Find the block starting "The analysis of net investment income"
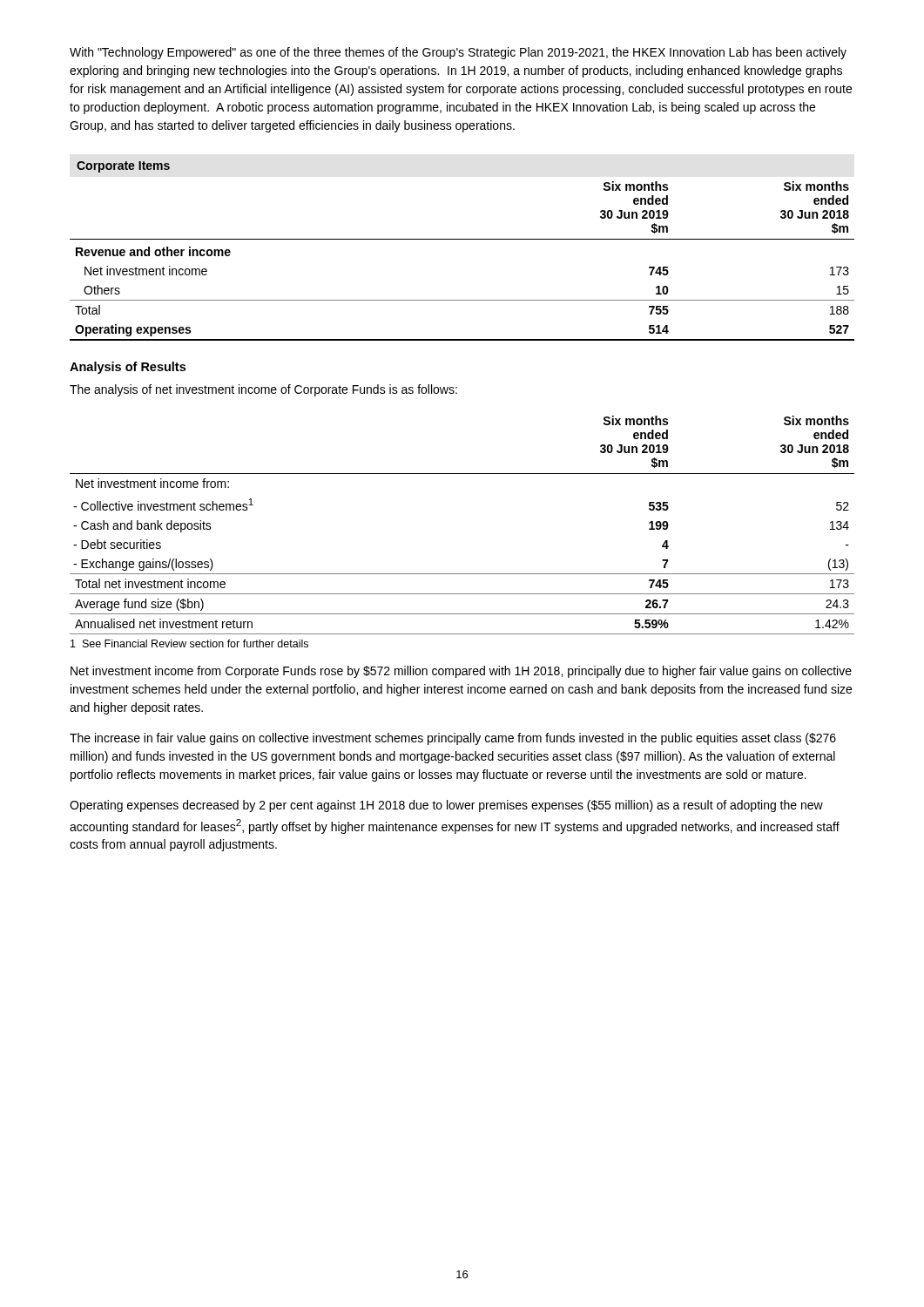924x1307 pixels. tap(264, 389)
